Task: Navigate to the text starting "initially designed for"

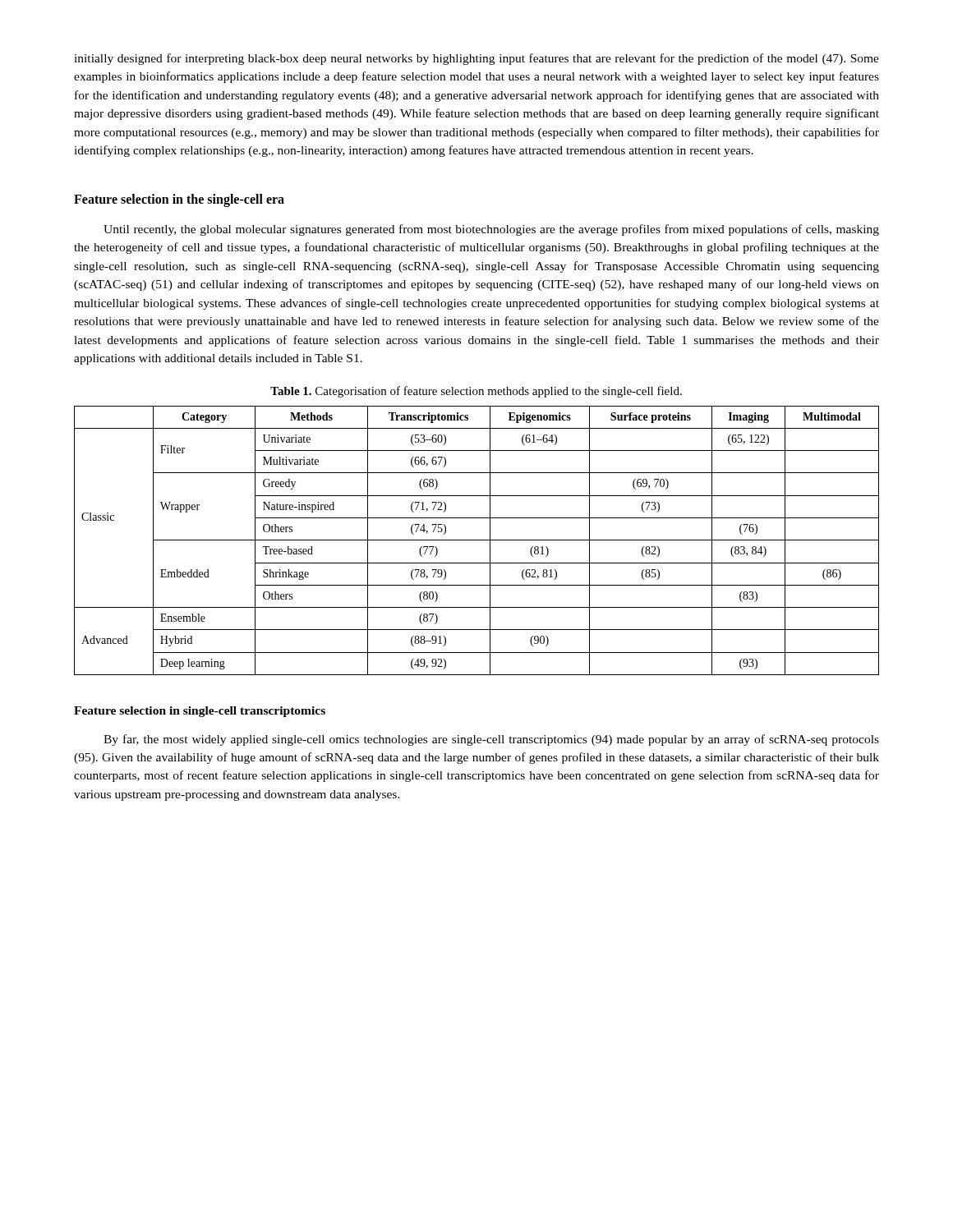Action: [476, 104]
